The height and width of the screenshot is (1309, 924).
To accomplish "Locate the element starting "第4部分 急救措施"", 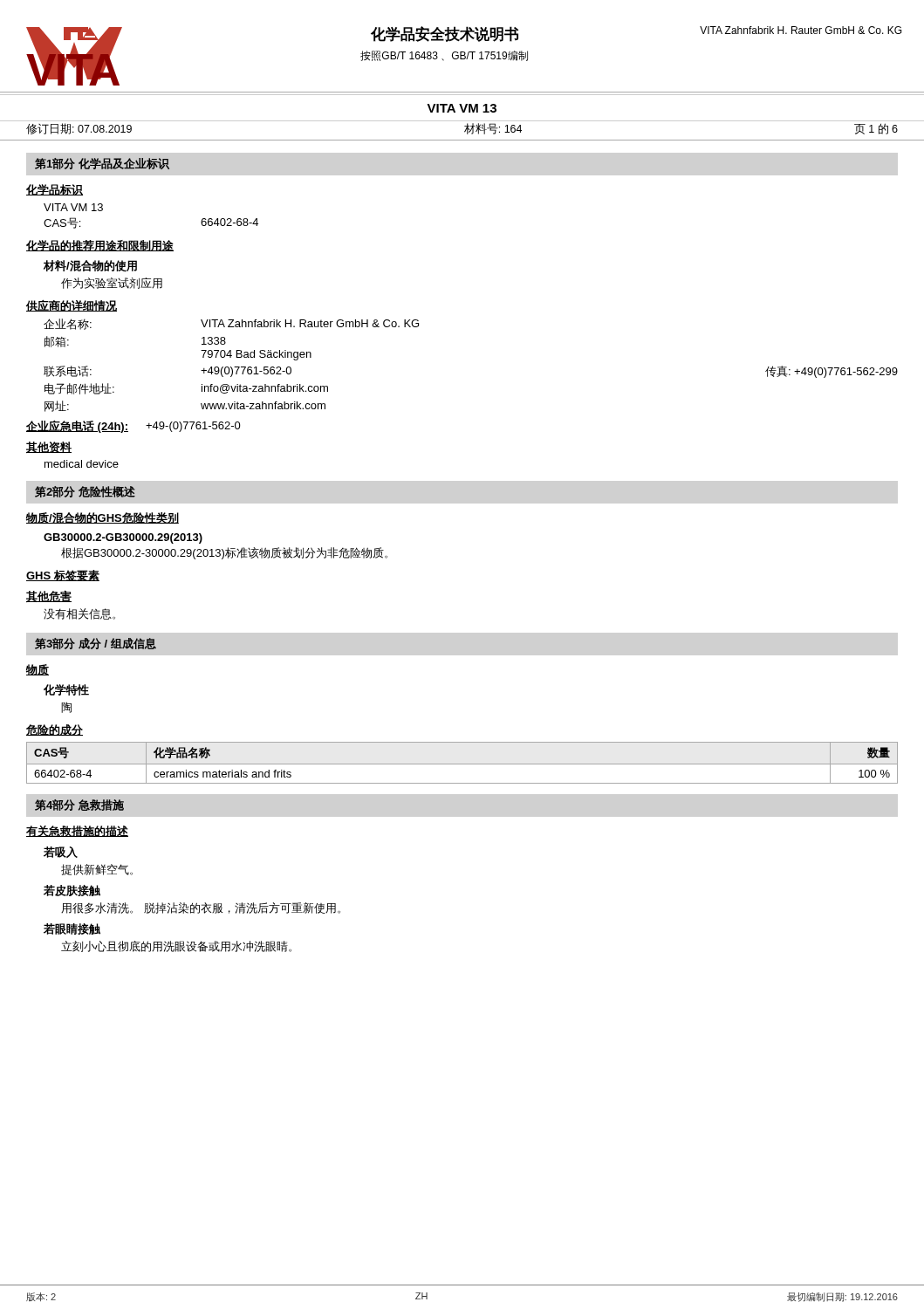I will [79, 805].
